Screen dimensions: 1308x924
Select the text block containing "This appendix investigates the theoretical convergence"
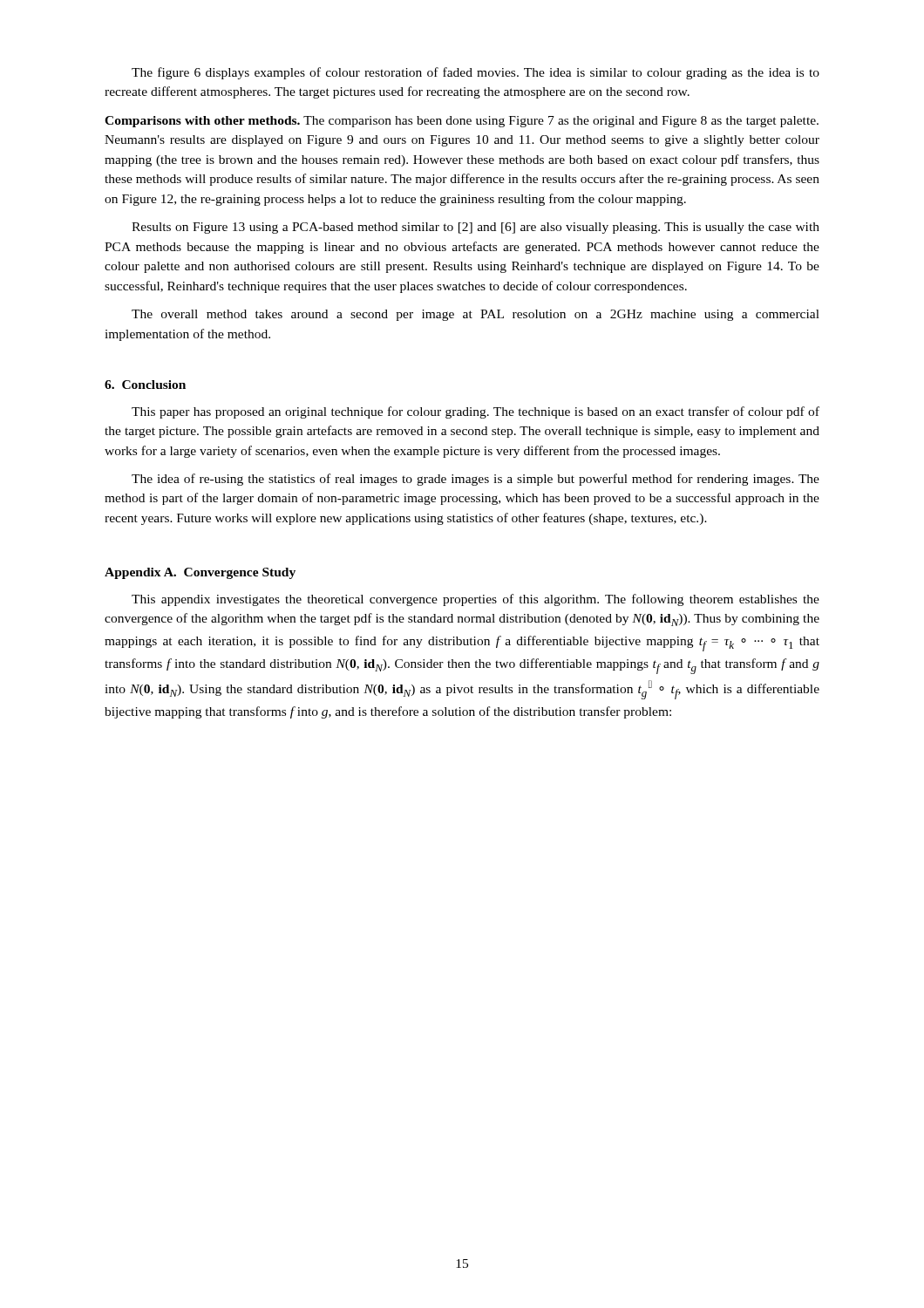(462, 655)
